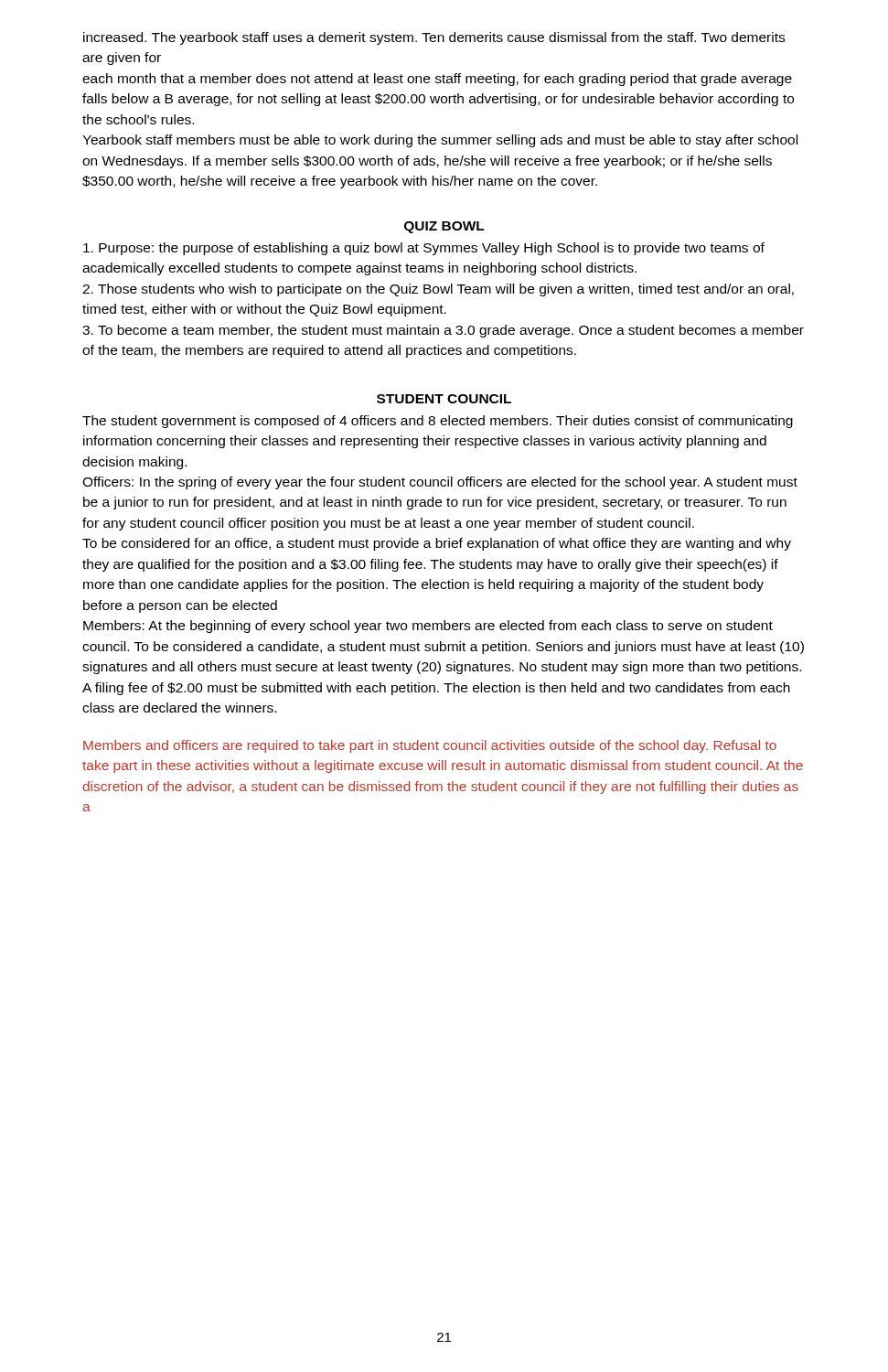The width and height of the screenshot is (888, 1372).
Task: Click the passage that begins "Purpose: the purpose of establishing a quiz"
Action: pos(443,299)
